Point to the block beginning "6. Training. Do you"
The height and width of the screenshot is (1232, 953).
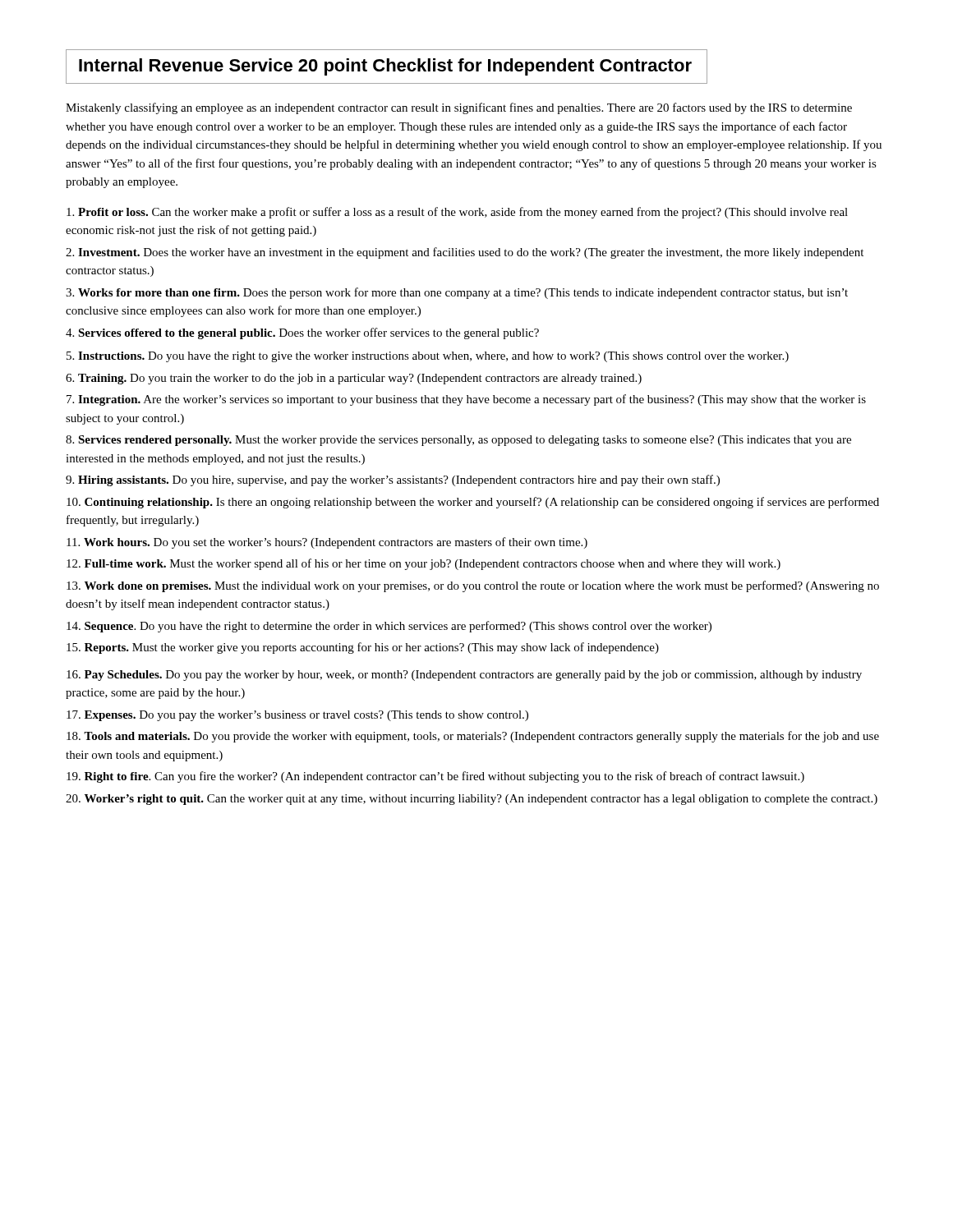(x=354, y=377)
